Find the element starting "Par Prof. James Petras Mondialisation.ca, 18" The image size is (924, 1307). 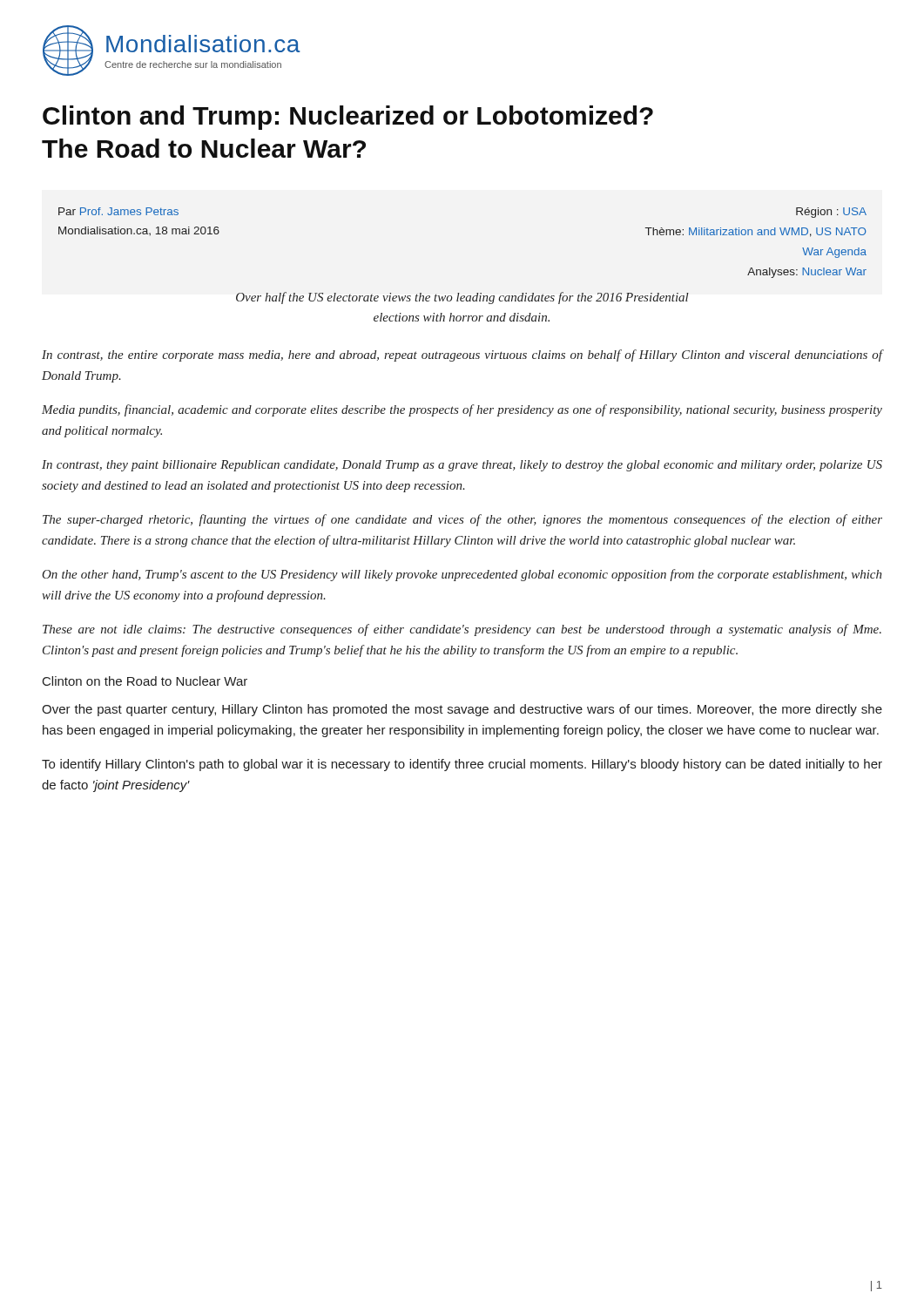116,212
